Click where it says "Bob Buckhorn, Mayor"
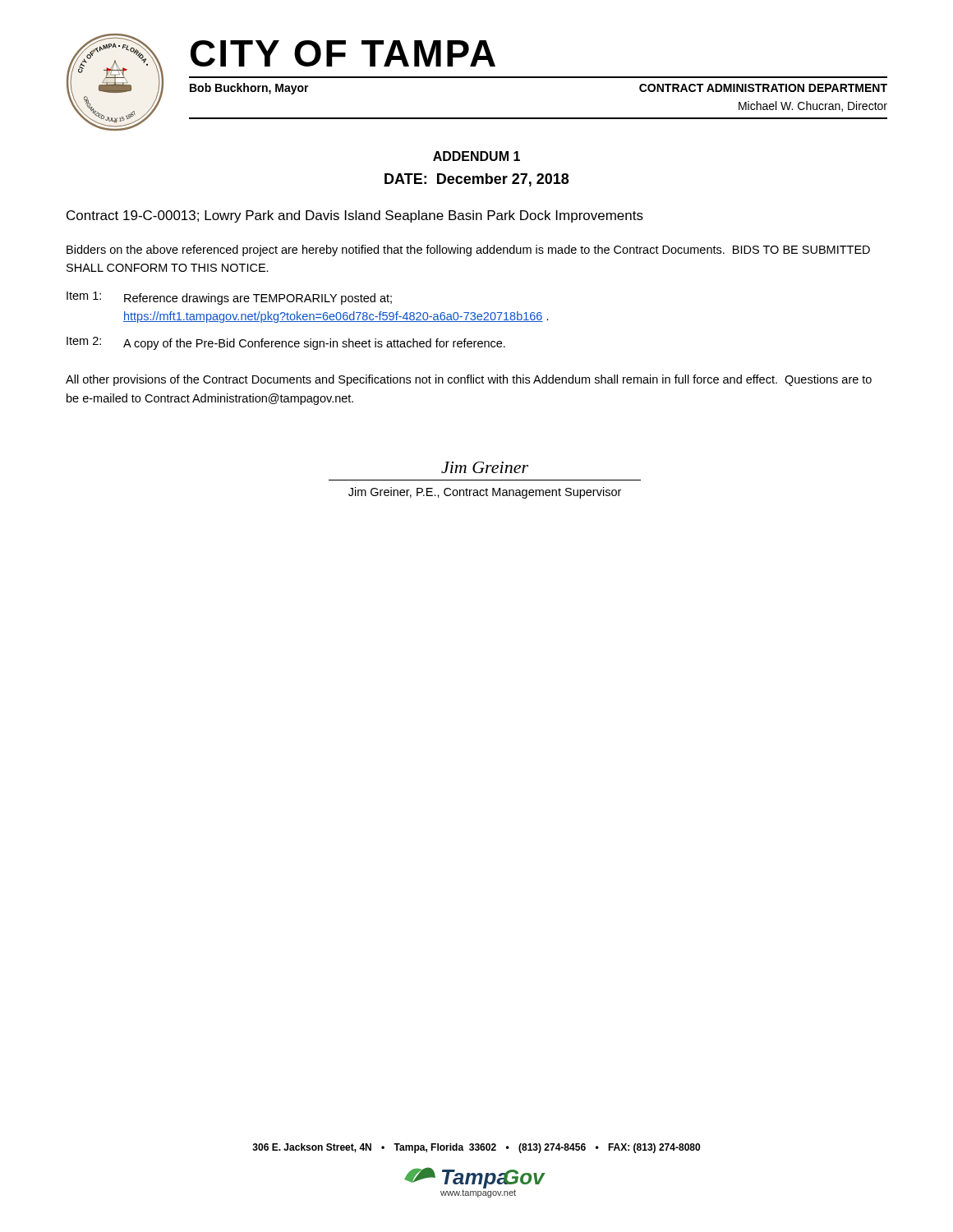This screenshot has width=953, height=1232. click(249, 88)
